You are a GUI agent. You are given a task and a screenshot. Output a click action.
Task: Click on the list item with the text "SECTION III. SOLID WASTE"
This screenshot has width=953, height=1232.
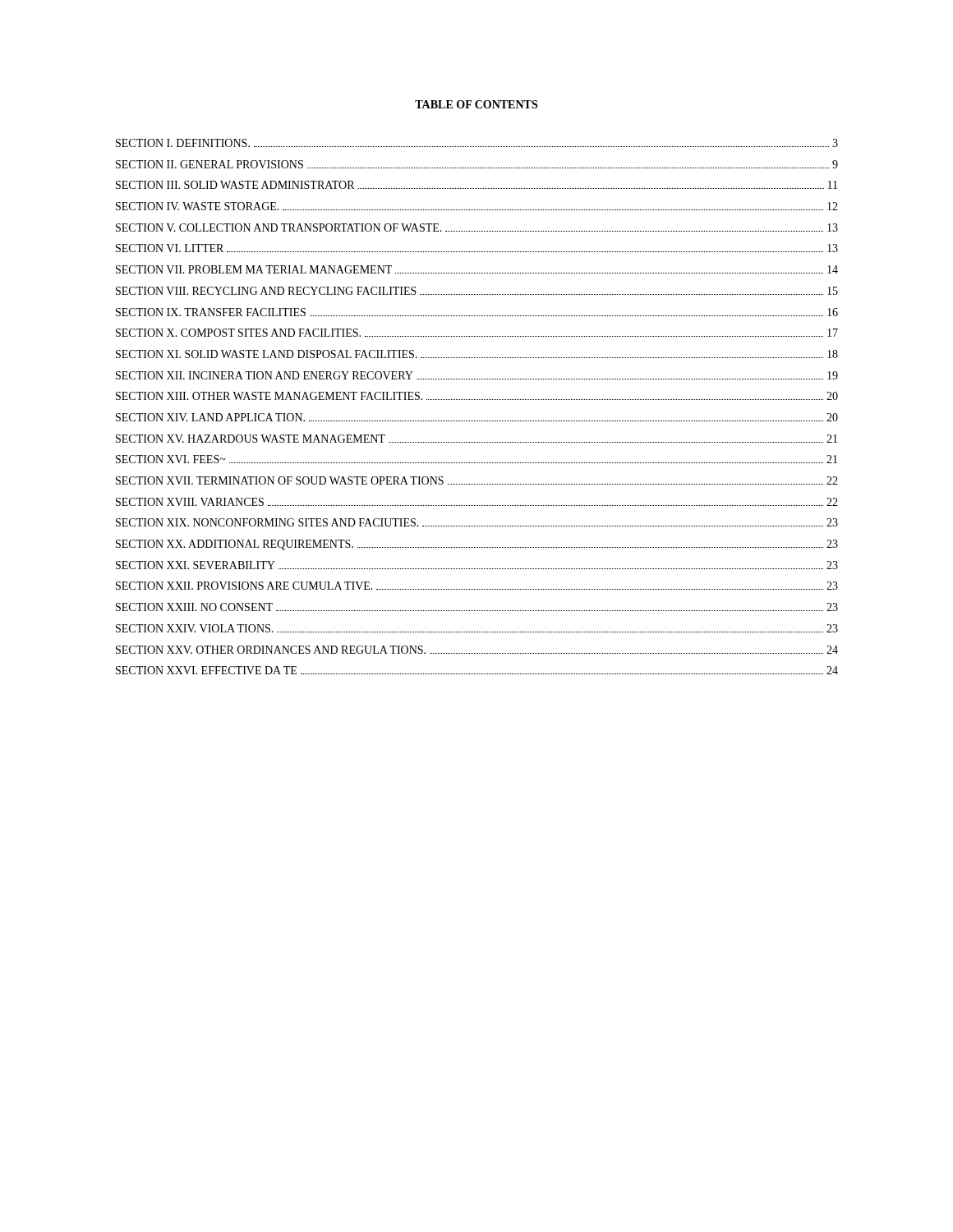[x=476, y=186]
